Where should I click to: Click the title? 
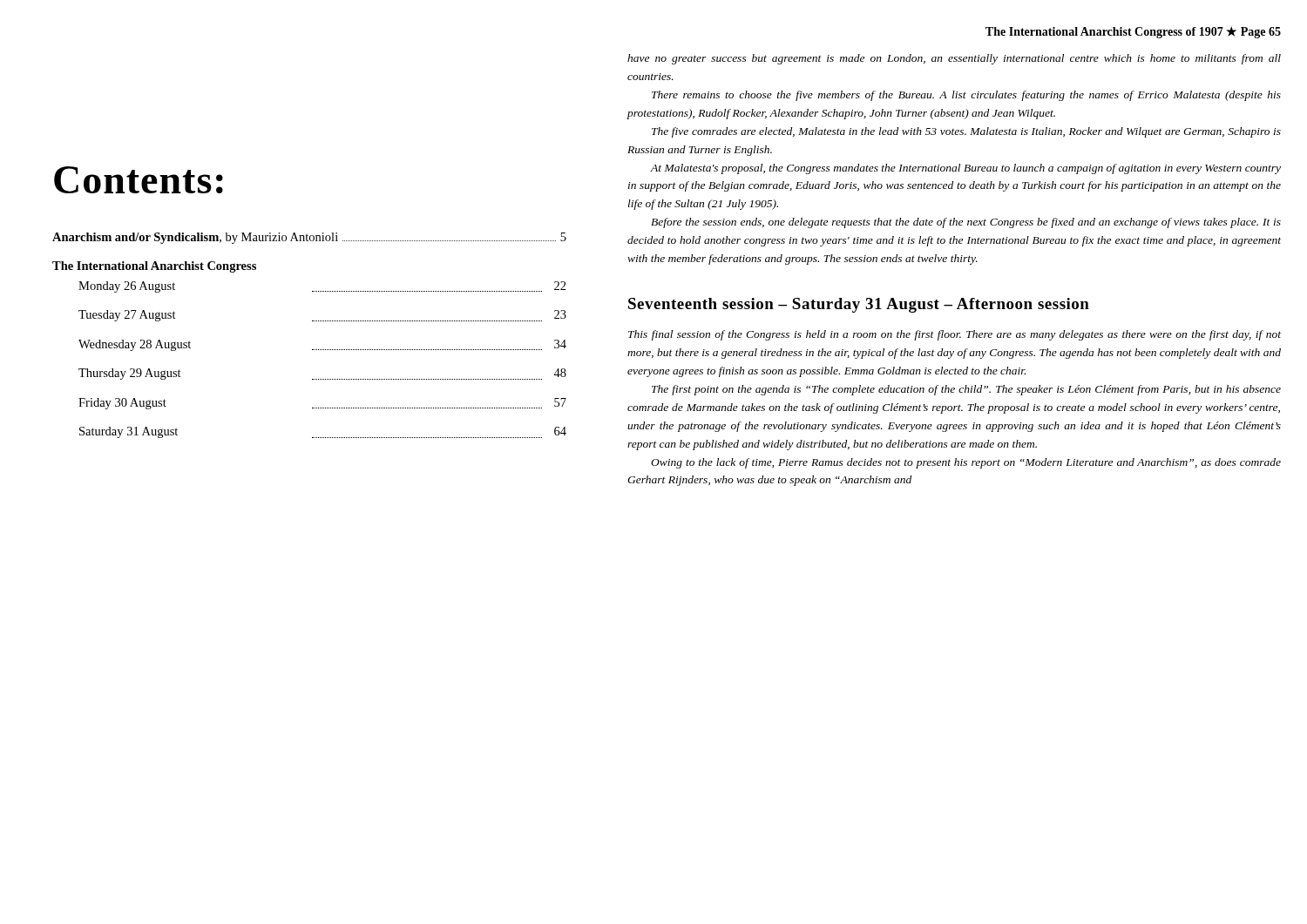[x=140, y=180]
